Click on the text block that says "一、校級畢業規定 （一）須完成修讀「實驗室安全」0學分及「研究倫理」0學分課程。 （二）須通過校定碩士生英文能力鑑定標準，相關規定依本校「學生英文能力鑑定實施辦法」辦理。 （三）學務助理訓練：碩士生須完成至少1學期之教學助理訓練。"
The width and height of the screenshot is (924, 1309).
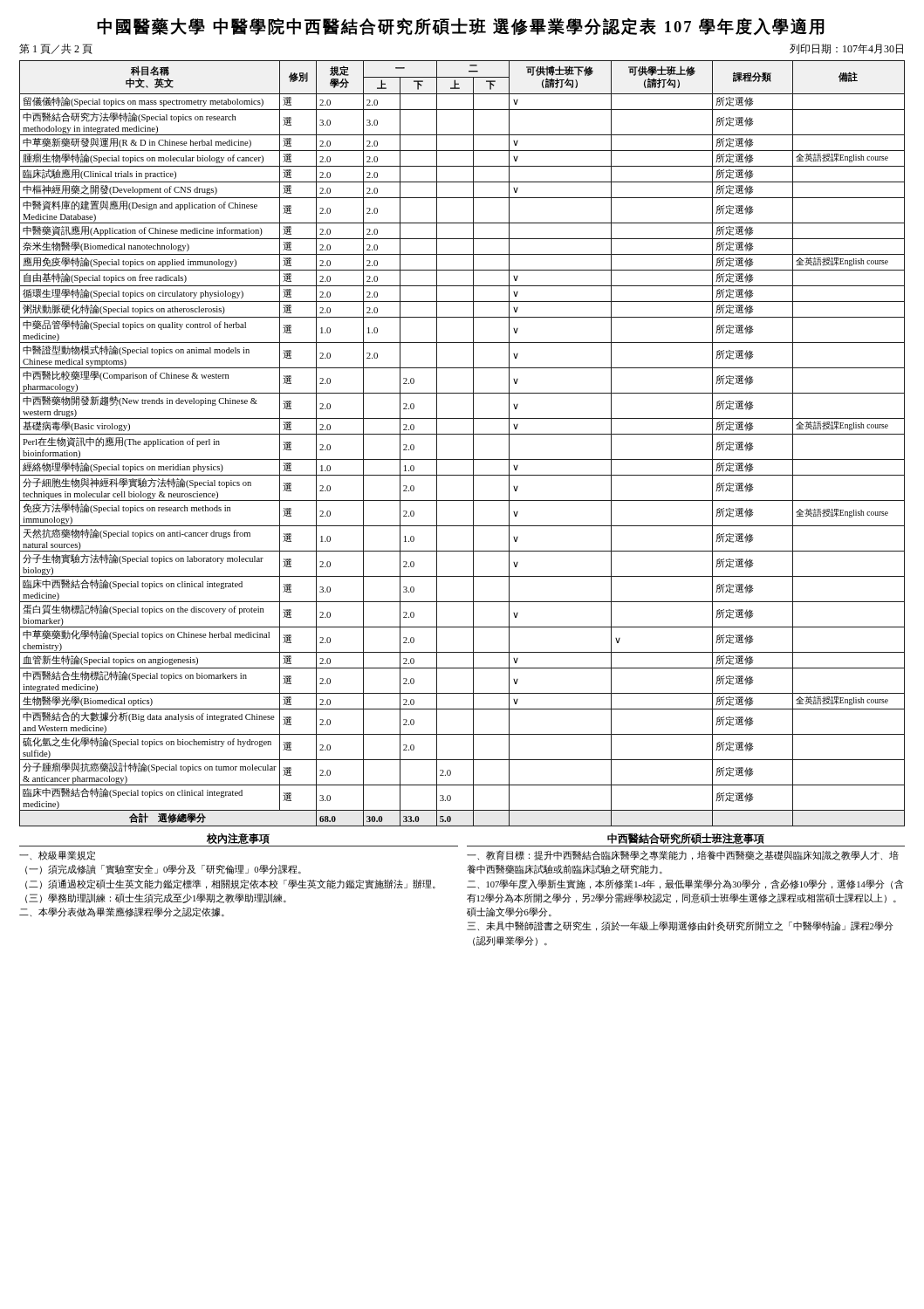(x=230, y=884)
